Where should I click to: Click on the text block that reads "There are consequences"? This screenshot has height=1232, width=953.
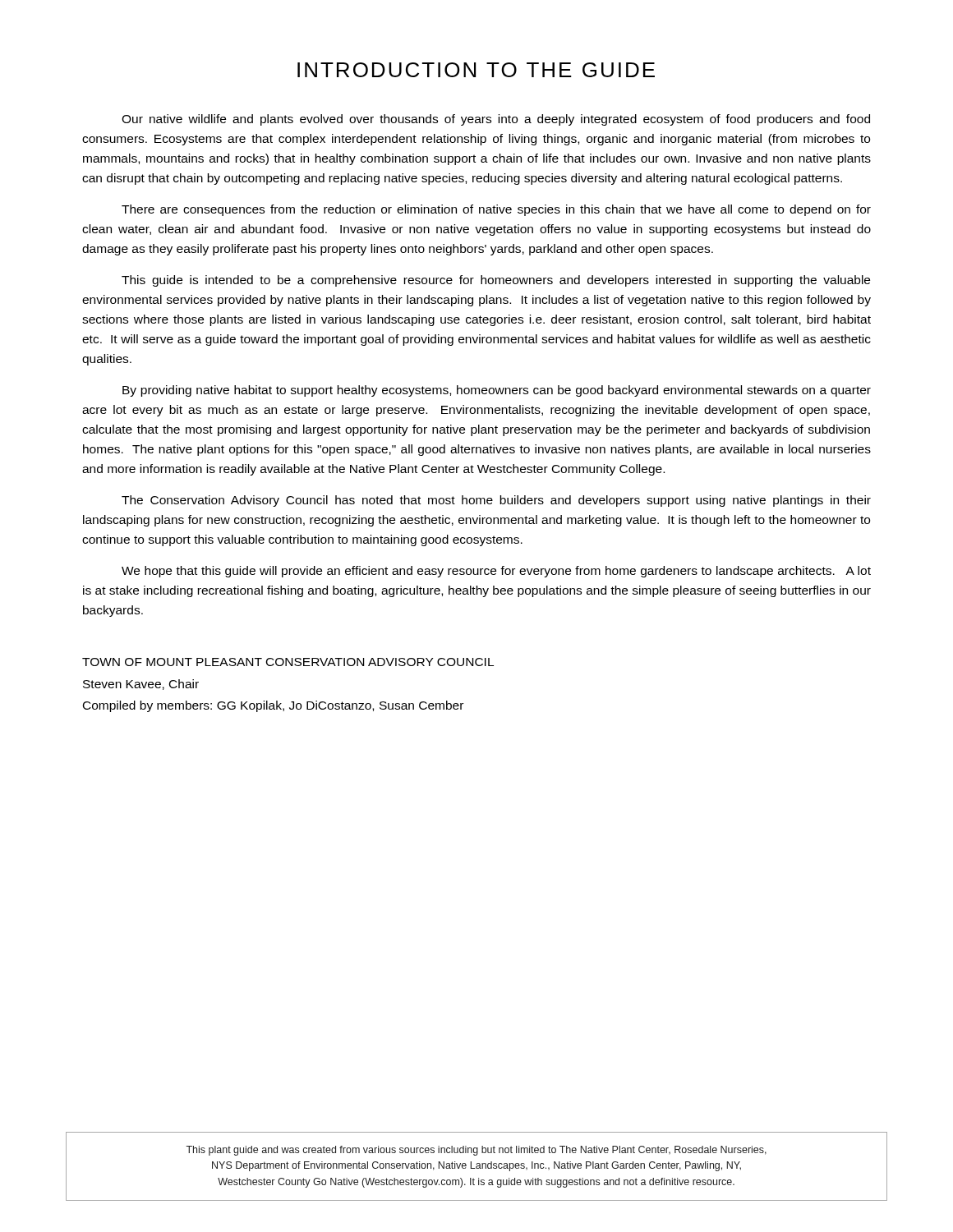coord(476,229)
